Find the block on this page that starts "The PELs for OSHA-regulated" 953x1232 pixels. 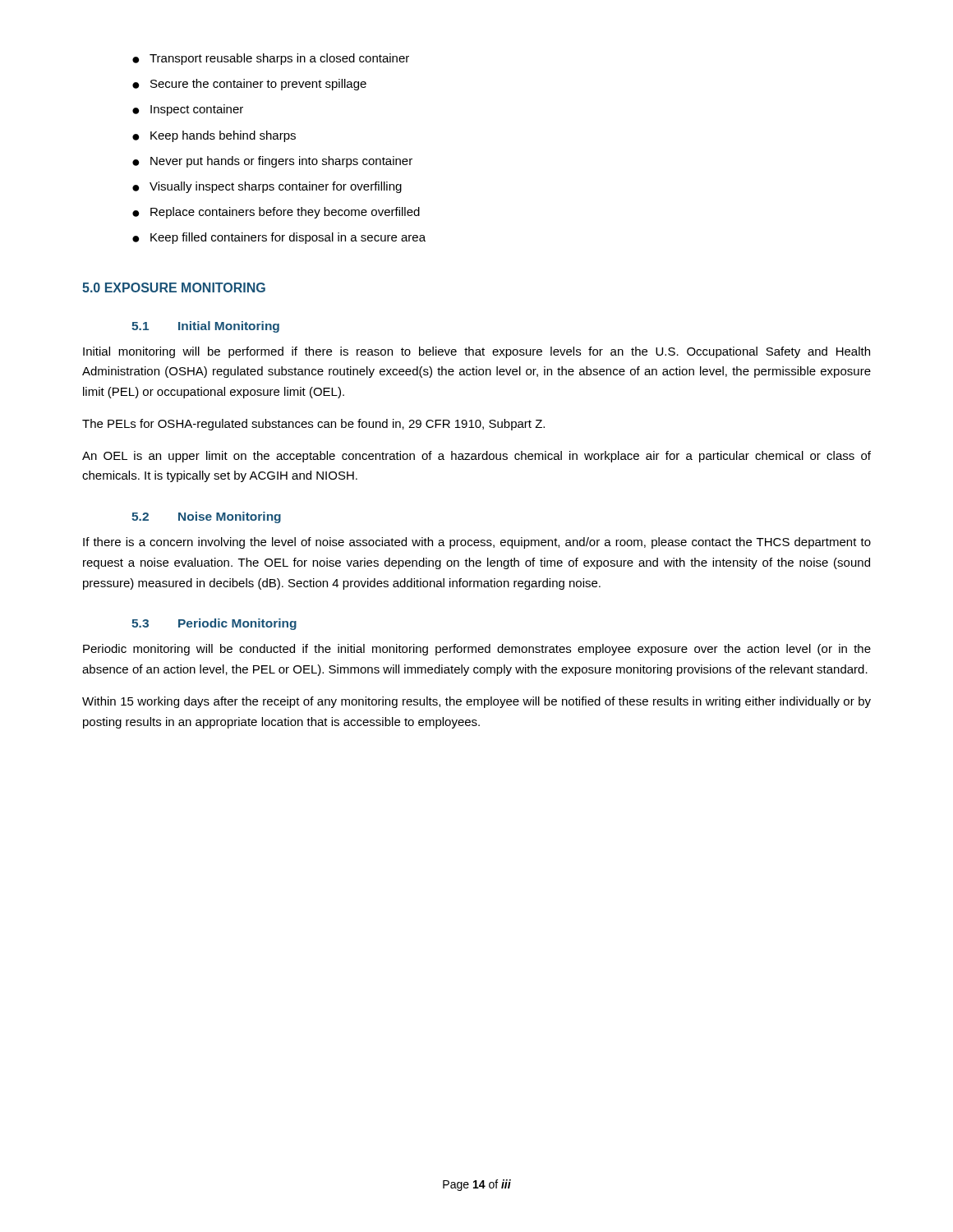point(314,423)
